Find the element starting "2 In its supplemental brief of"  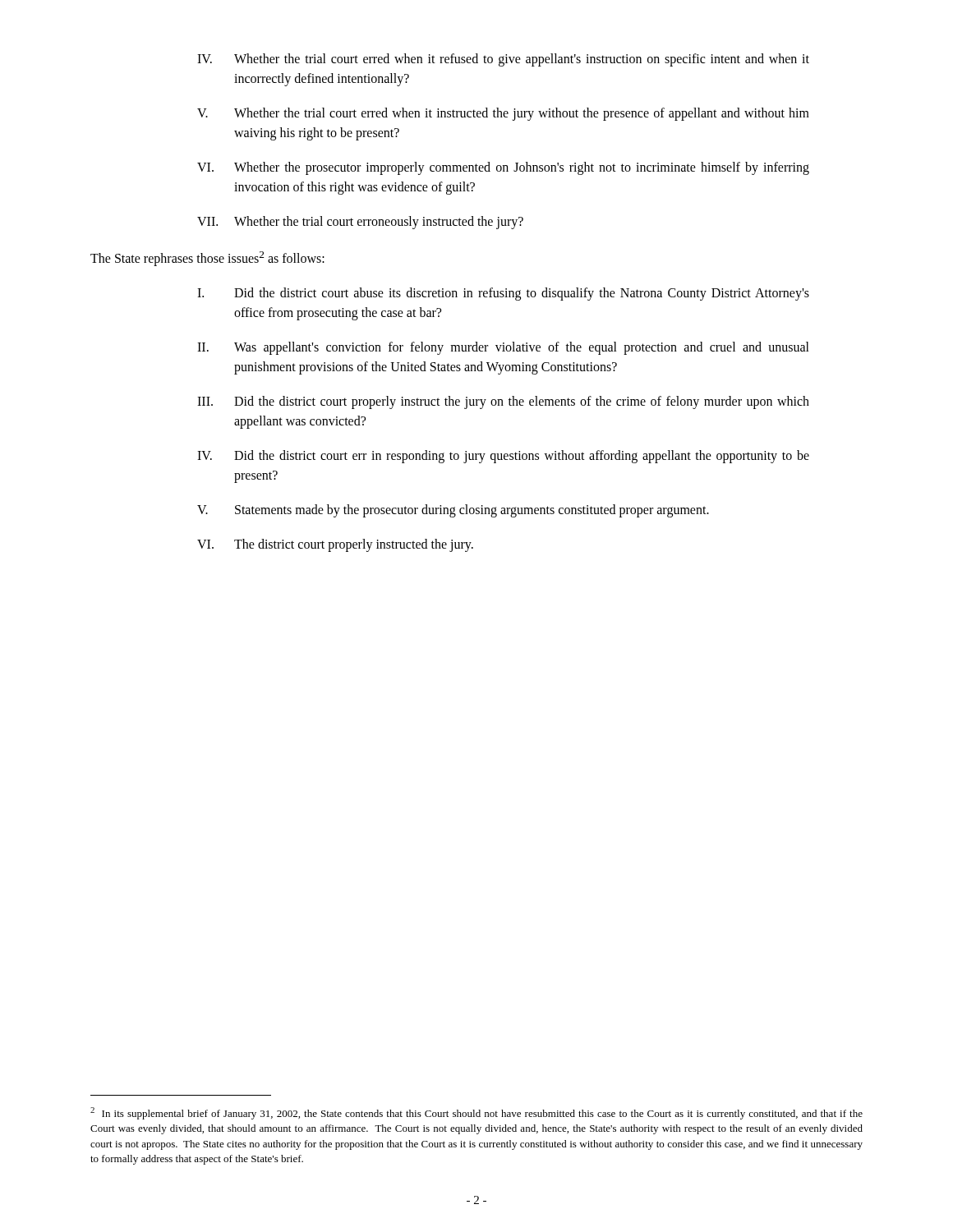pyautogui.click(x=476, y=1135)
